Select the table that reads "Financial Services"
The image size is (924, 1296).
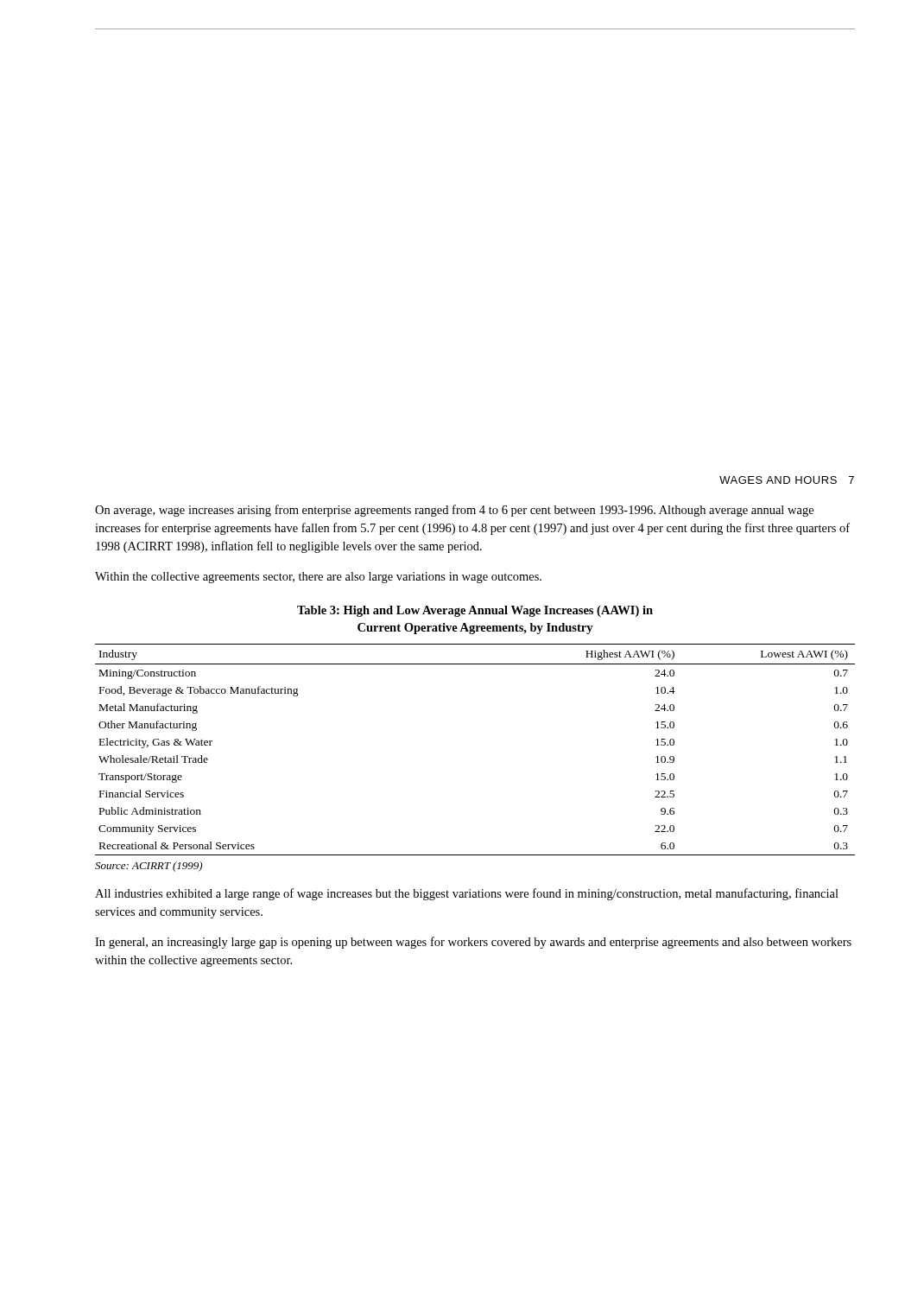[475, 749]
